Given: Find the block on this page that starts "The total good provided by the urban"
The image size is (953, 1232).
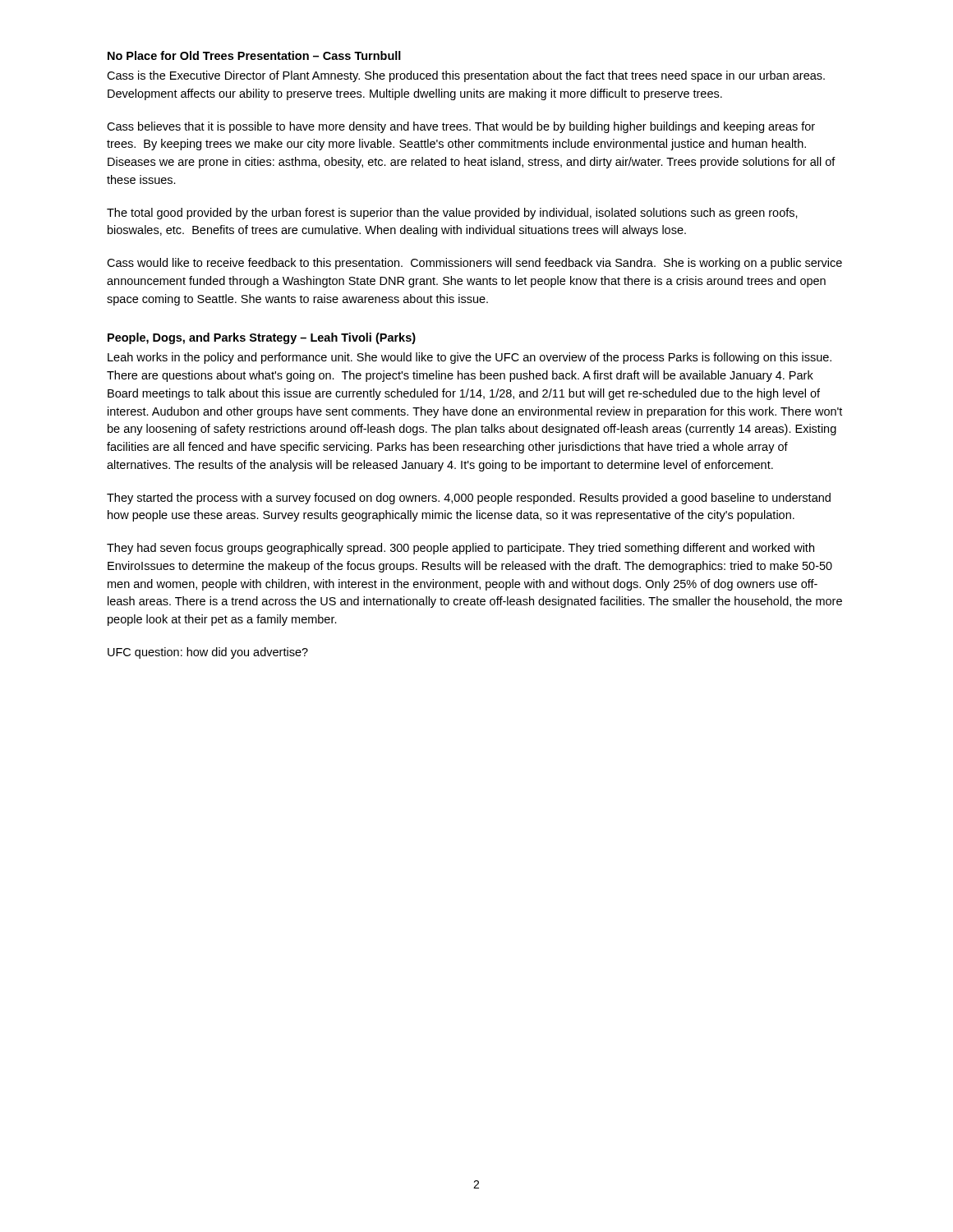Looking at the screenshot, I should point(452,221).
